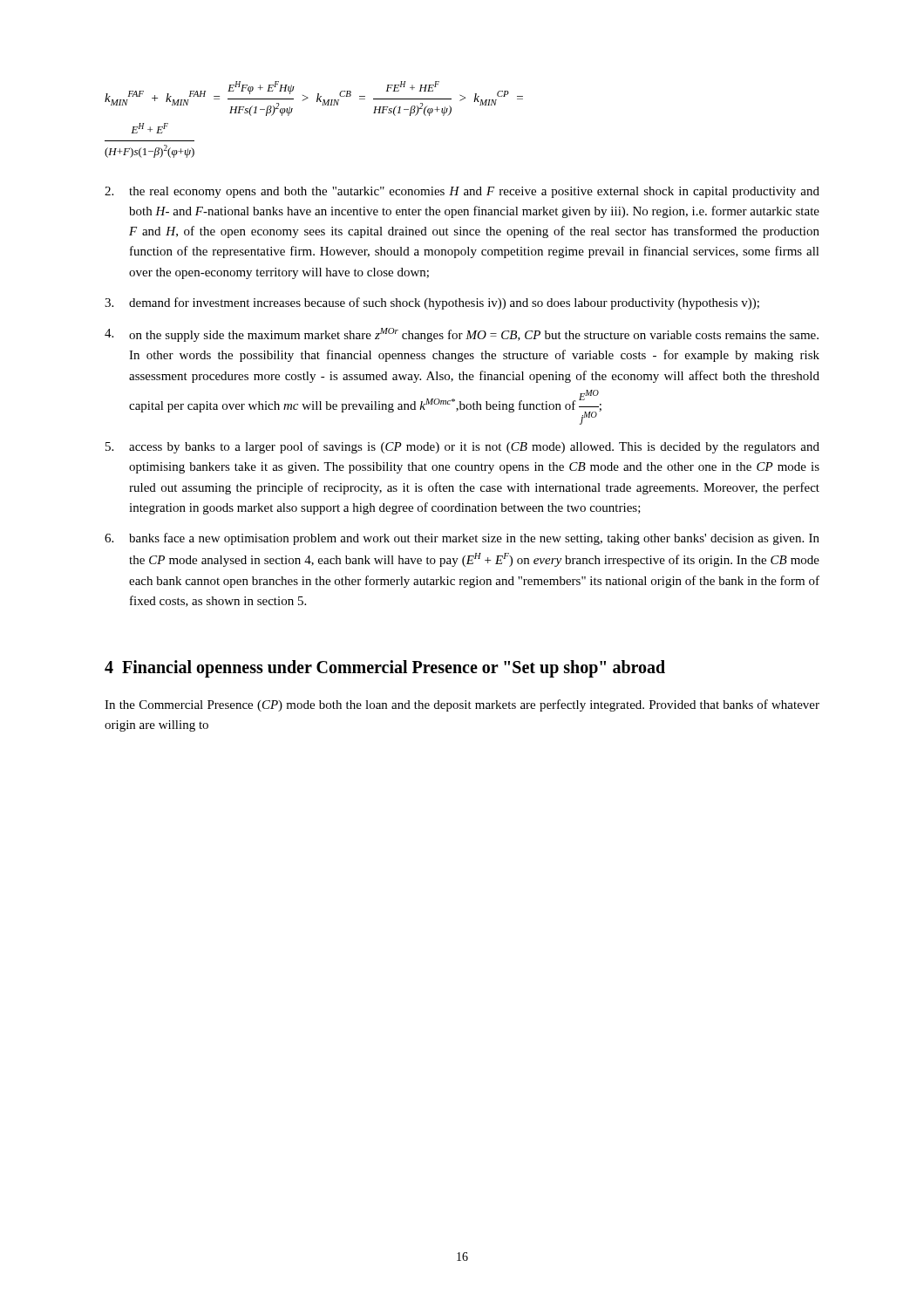Viewport: 924px width, 1308px height.
Task: Navigate to the block starting "5. access by banks to"
Action: point(462,478)
